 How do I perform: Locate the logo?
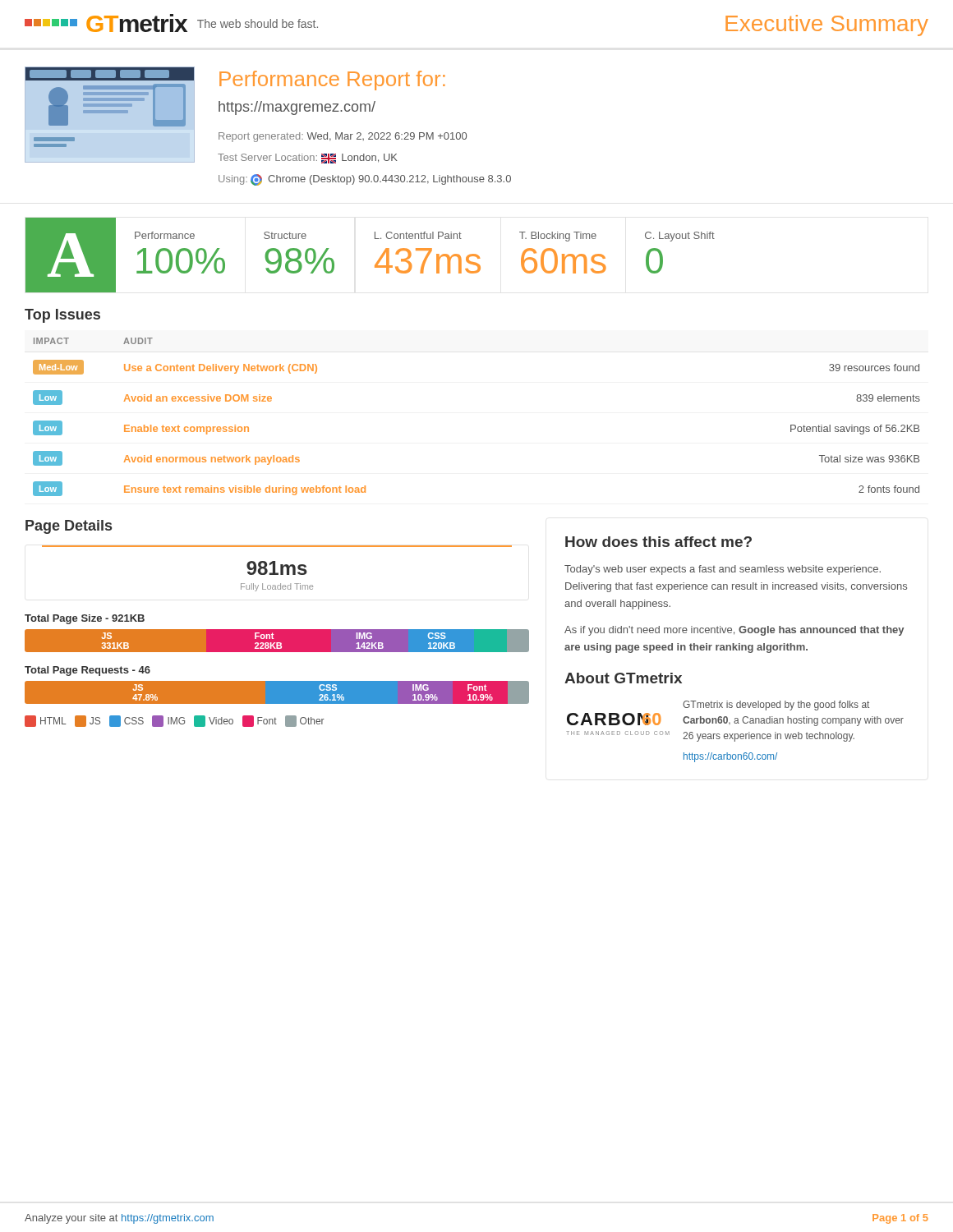tap(618, 718)
